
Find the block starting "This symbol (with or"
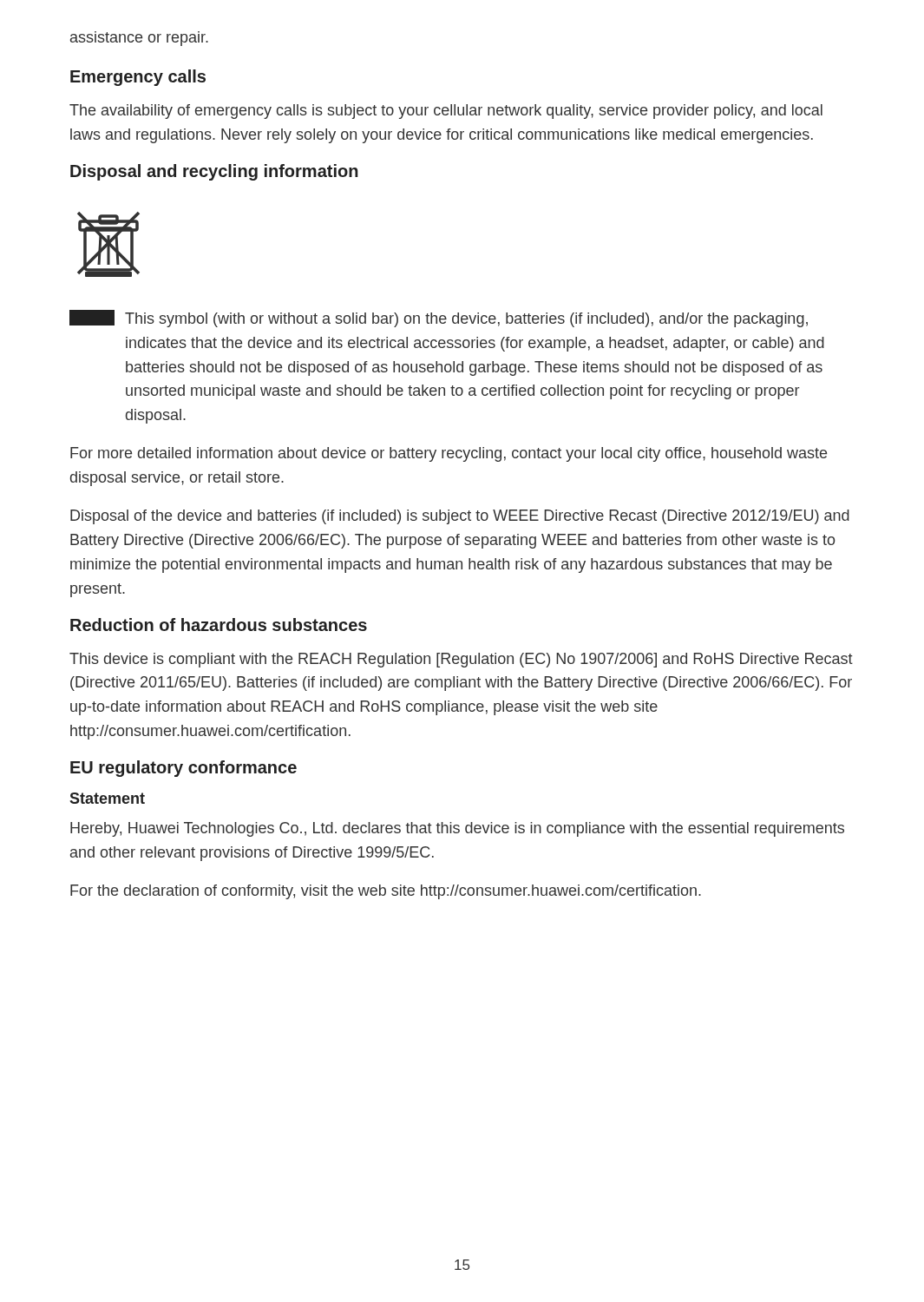[x=462, y=368]
